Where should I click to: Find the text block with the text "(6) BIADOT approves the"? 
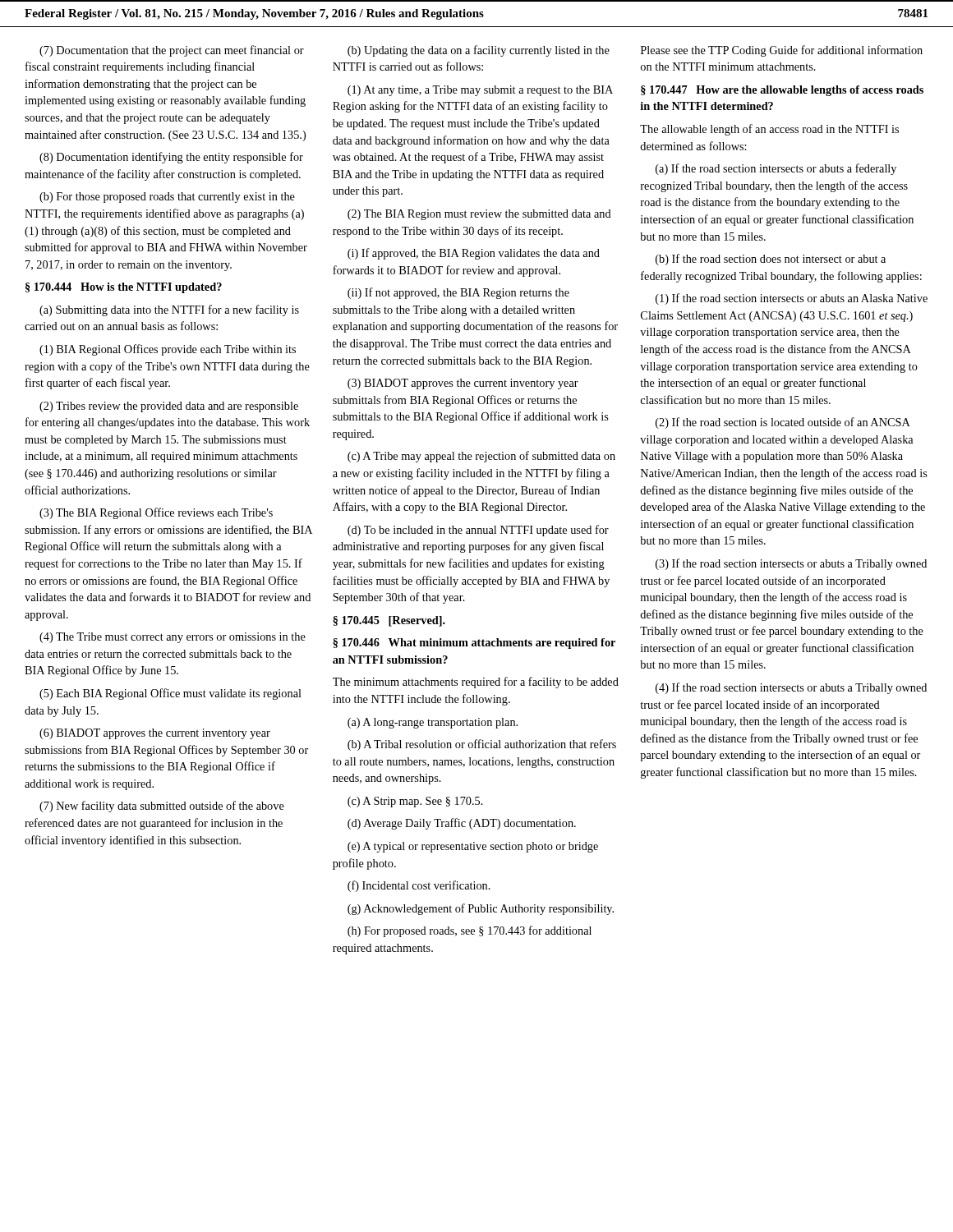pyautogui.click(x=169, y=758)
